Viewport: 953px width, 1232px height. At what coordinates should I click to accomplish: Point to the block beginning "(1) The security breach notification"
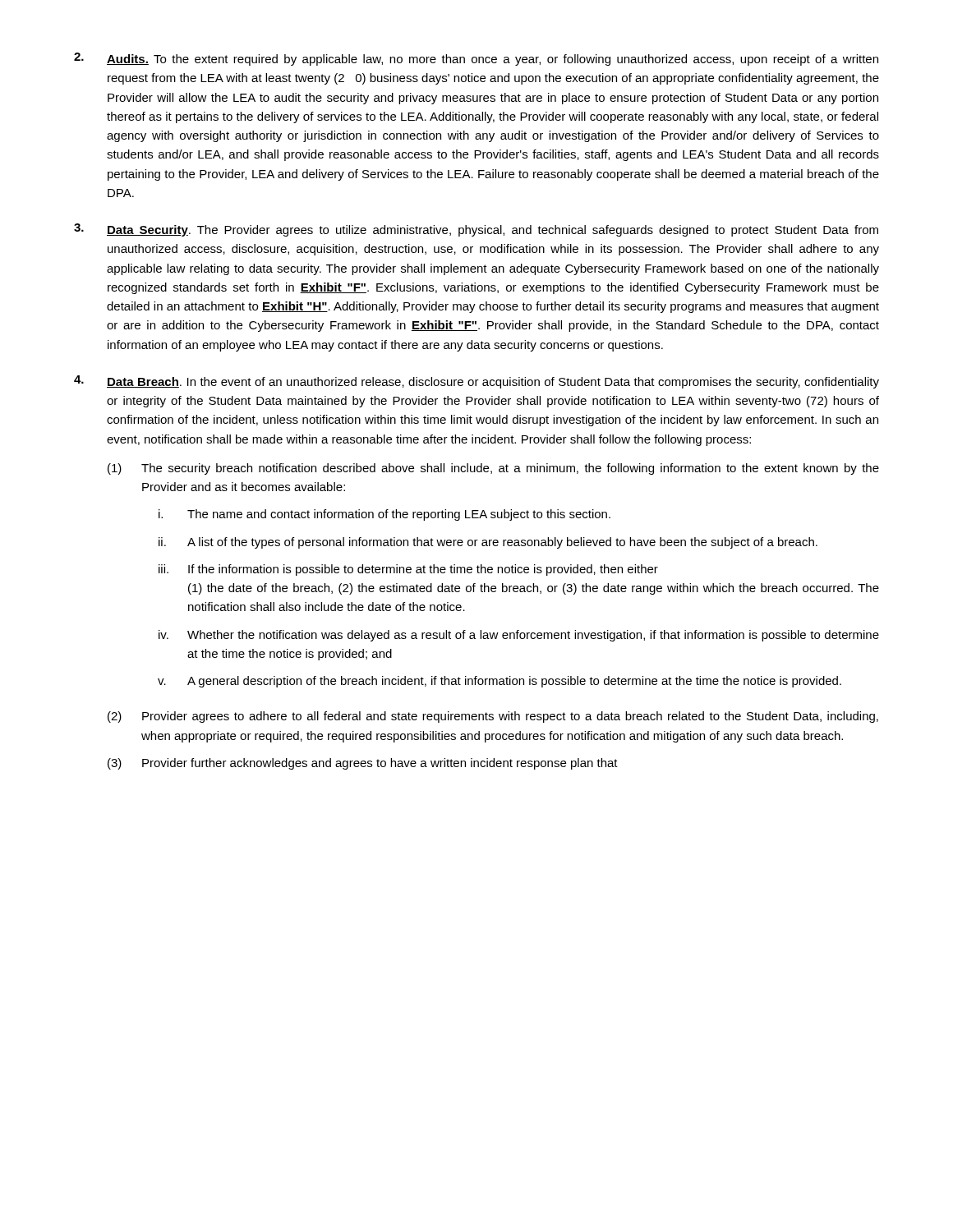pos(493,578)
